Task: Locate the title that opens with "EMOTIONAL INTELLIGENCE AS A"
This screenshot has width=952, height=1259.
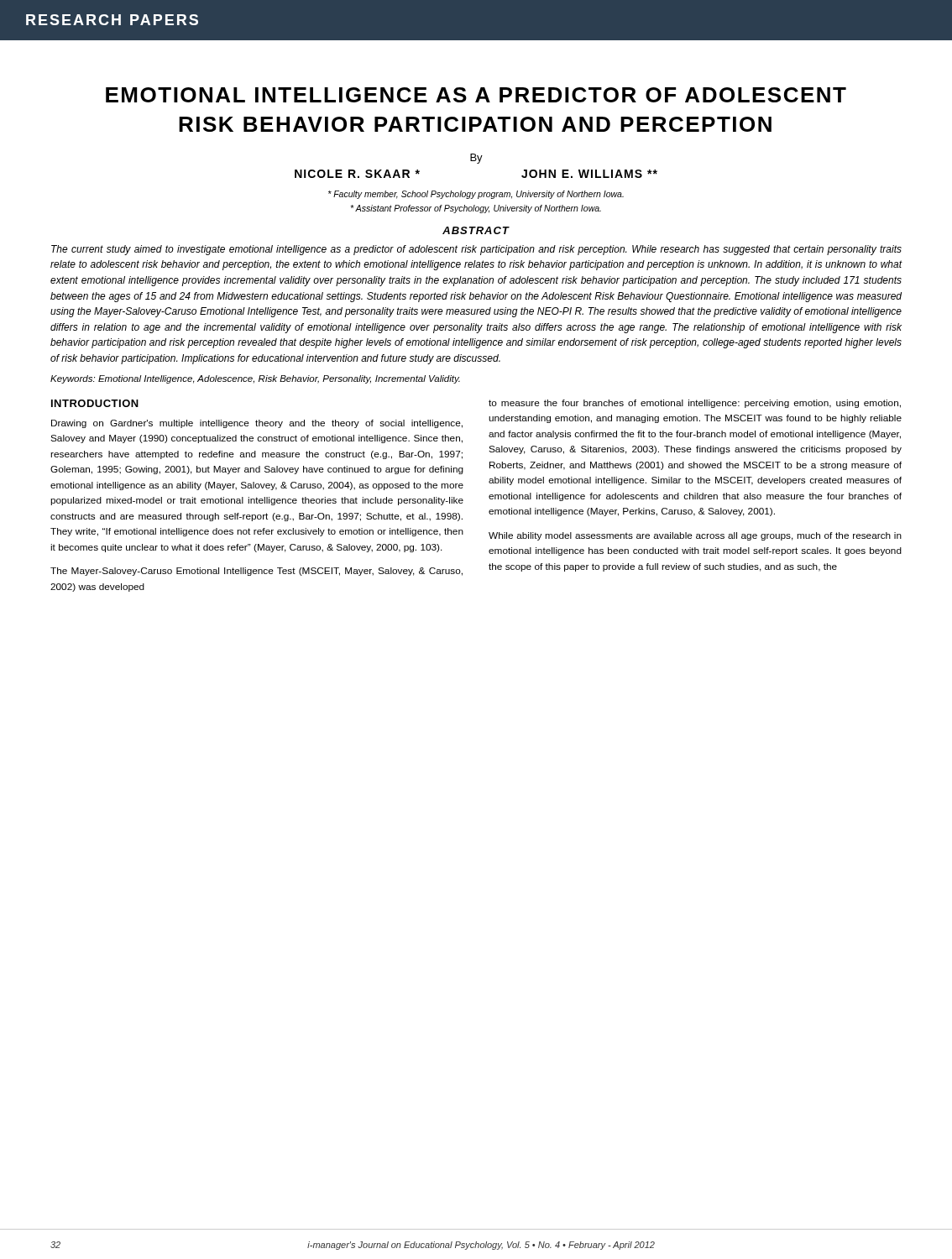Action: (x=476, y=110)
